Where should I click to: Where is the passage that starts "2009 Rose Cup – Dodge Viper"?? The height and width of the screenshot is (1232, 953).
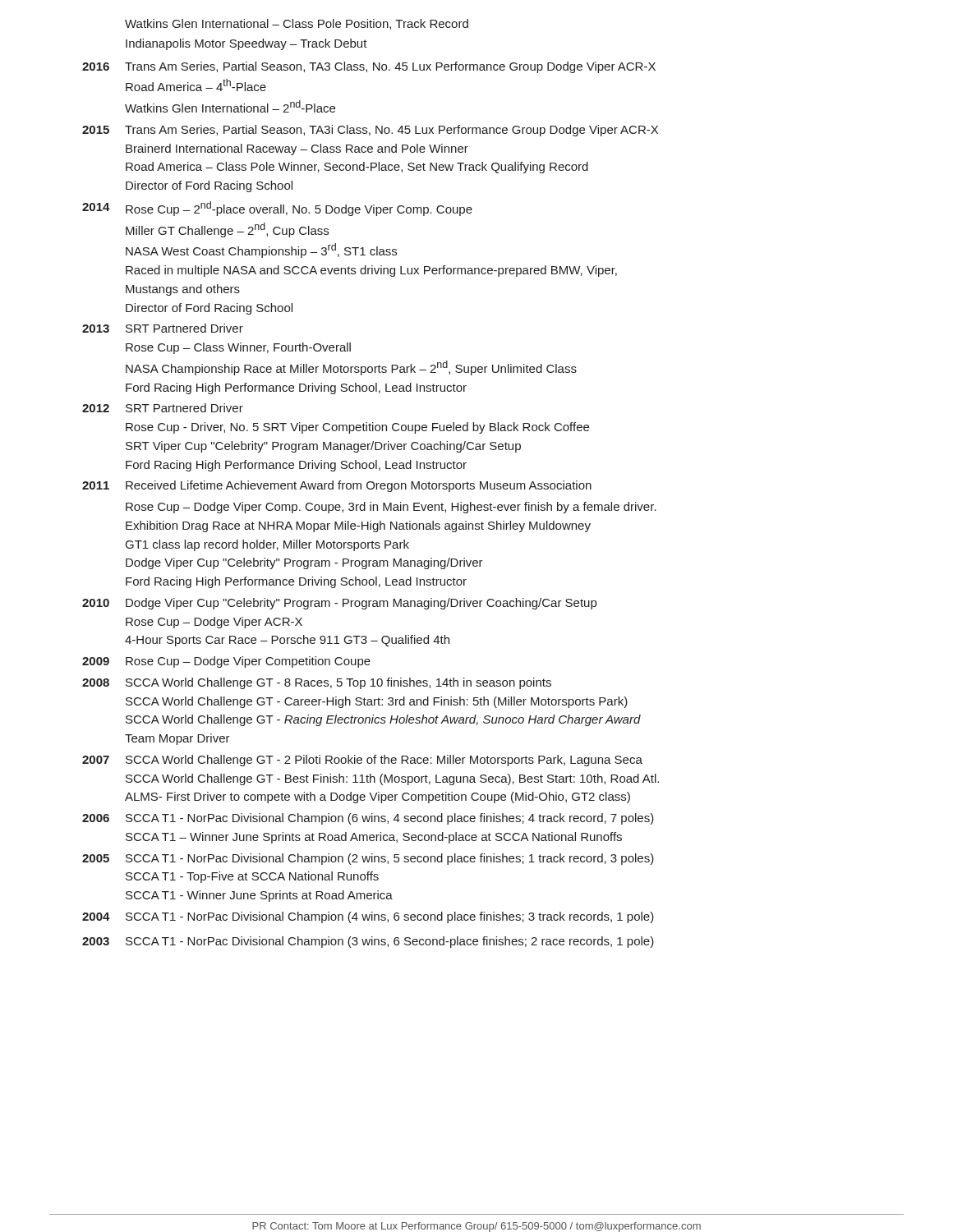pyautogui.click(x=226, y=662)
